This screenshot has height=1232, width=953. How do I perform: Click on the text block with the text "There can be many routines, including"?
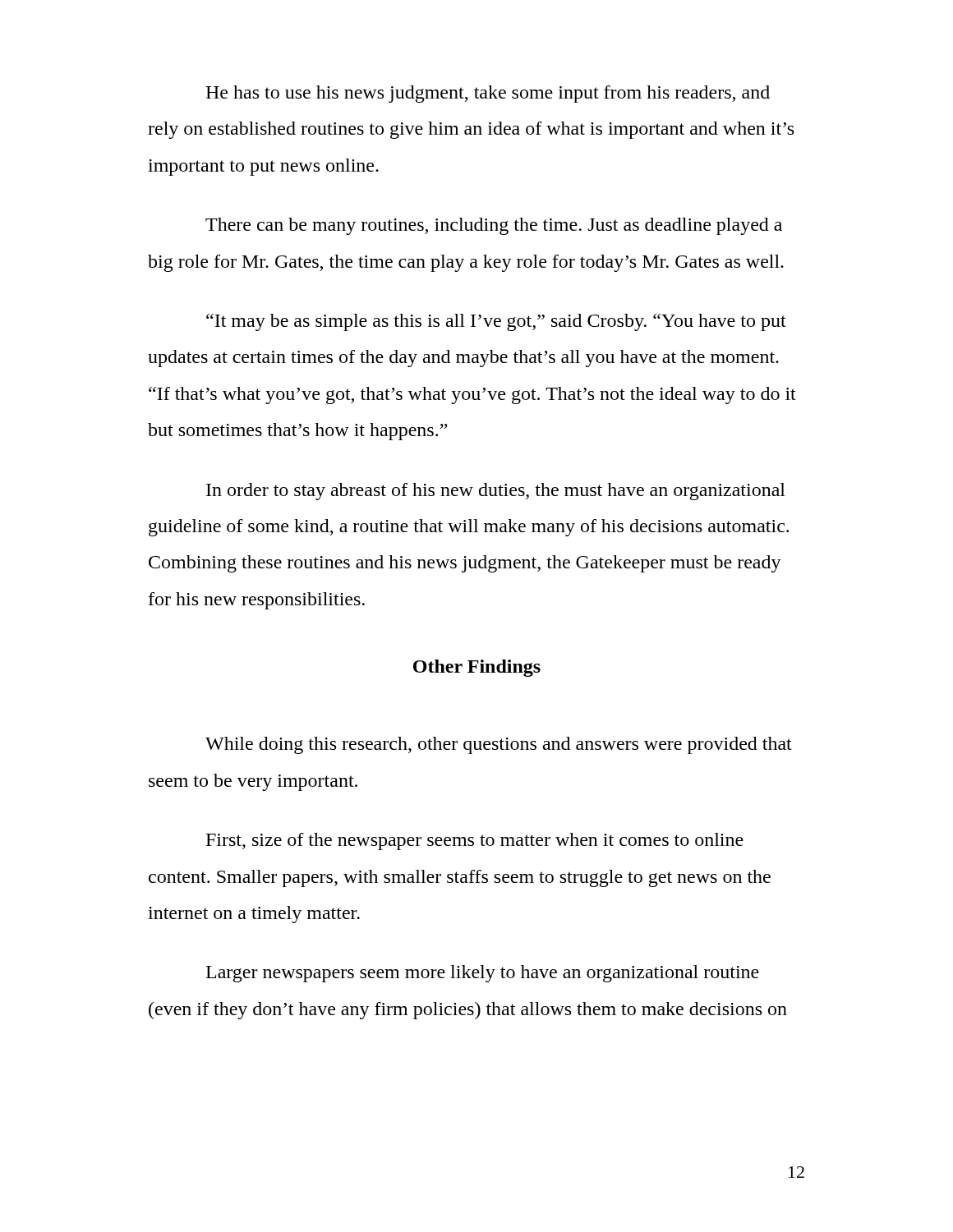click(x=494, y=226)
